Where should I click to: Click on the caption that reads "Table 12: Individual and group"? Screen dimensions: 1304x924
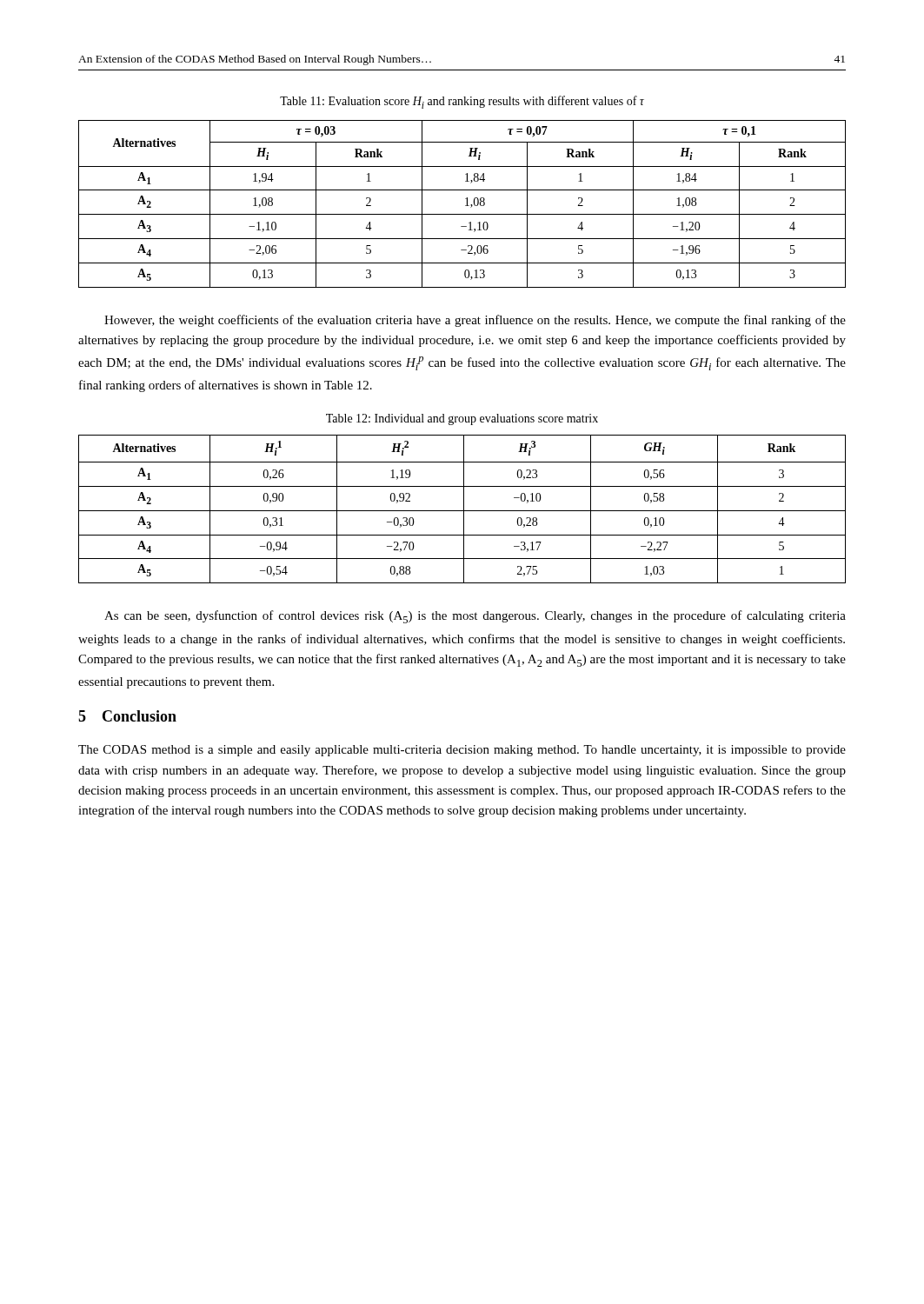tap(462, 418)
